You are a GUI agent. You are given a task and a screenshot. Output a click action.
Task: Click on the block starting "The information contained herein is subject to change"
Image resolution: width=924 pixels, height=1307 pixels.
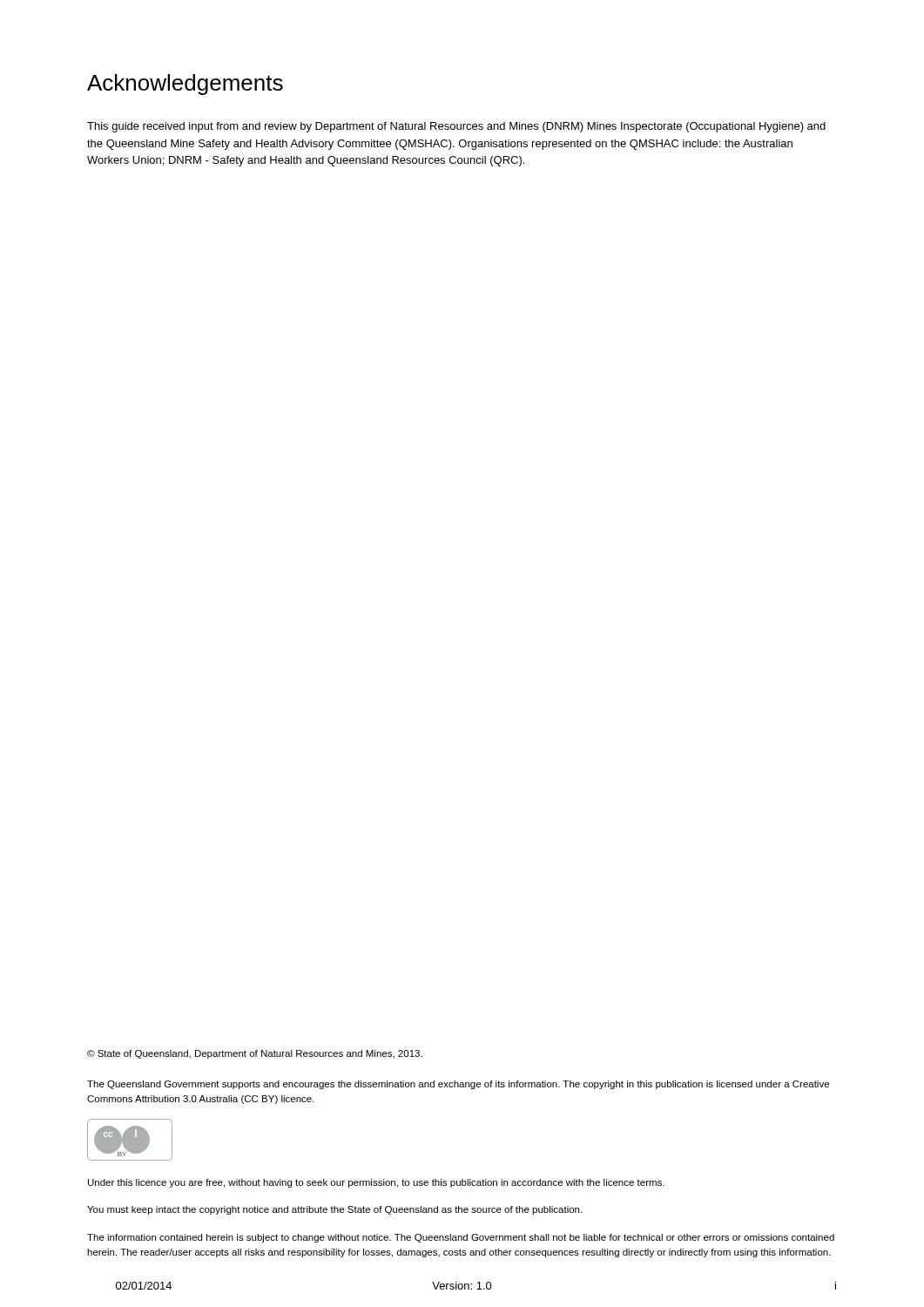pyautogui.click(x=461, y=1244)
